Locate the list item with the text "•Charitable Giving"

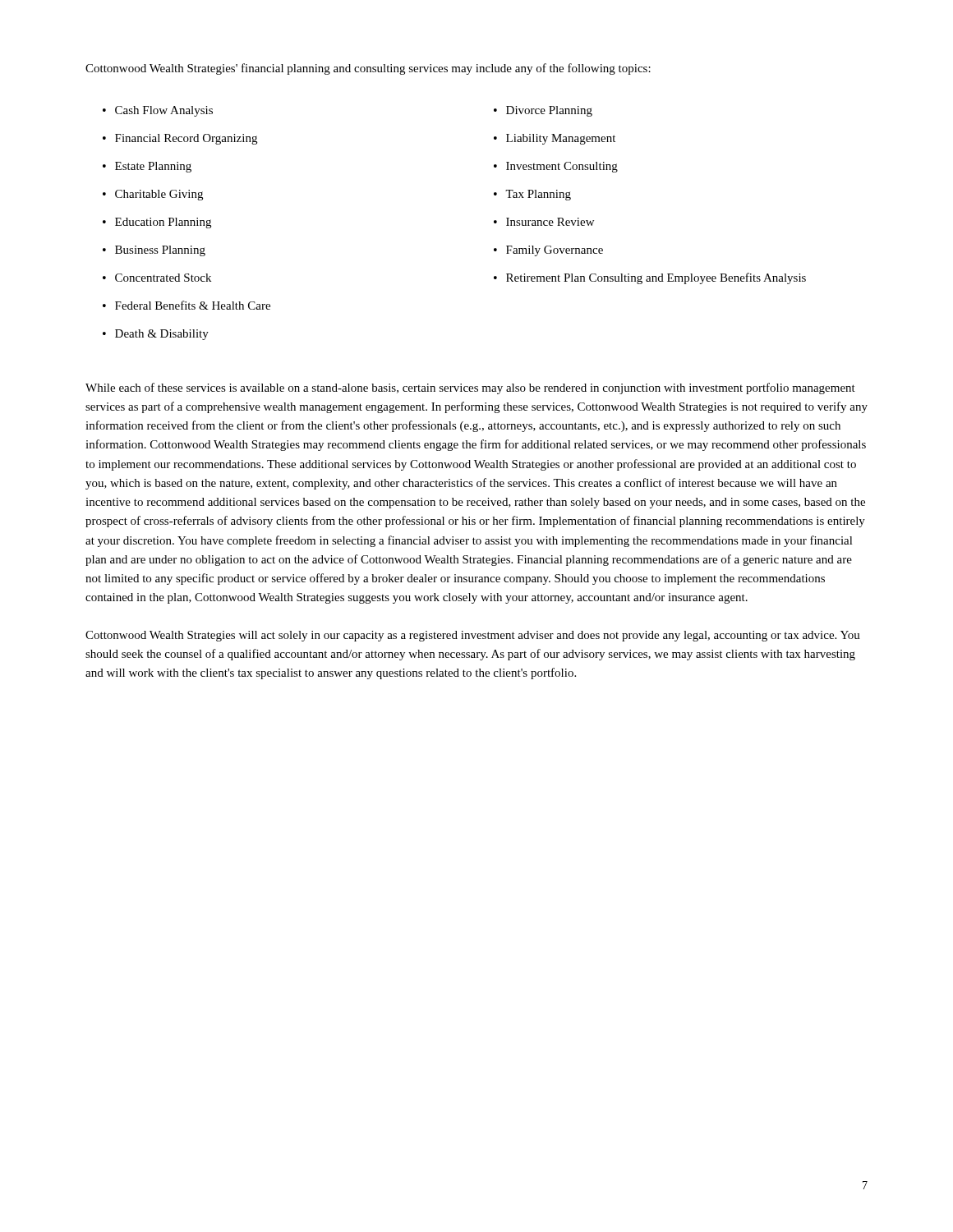(x=153, y=194)
